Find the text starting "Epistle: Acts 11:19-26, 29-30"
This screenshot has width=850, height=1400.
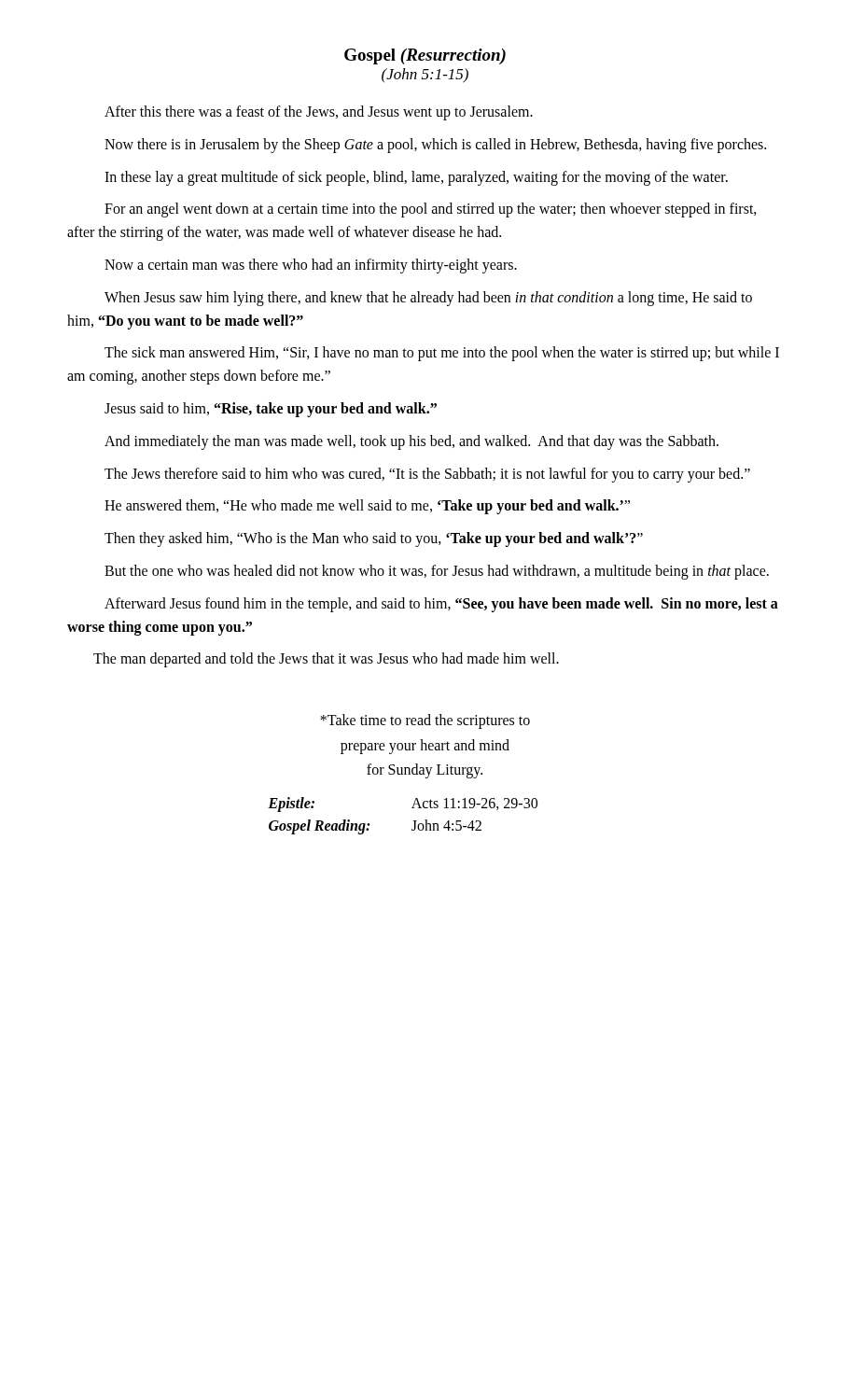point(425,815)
